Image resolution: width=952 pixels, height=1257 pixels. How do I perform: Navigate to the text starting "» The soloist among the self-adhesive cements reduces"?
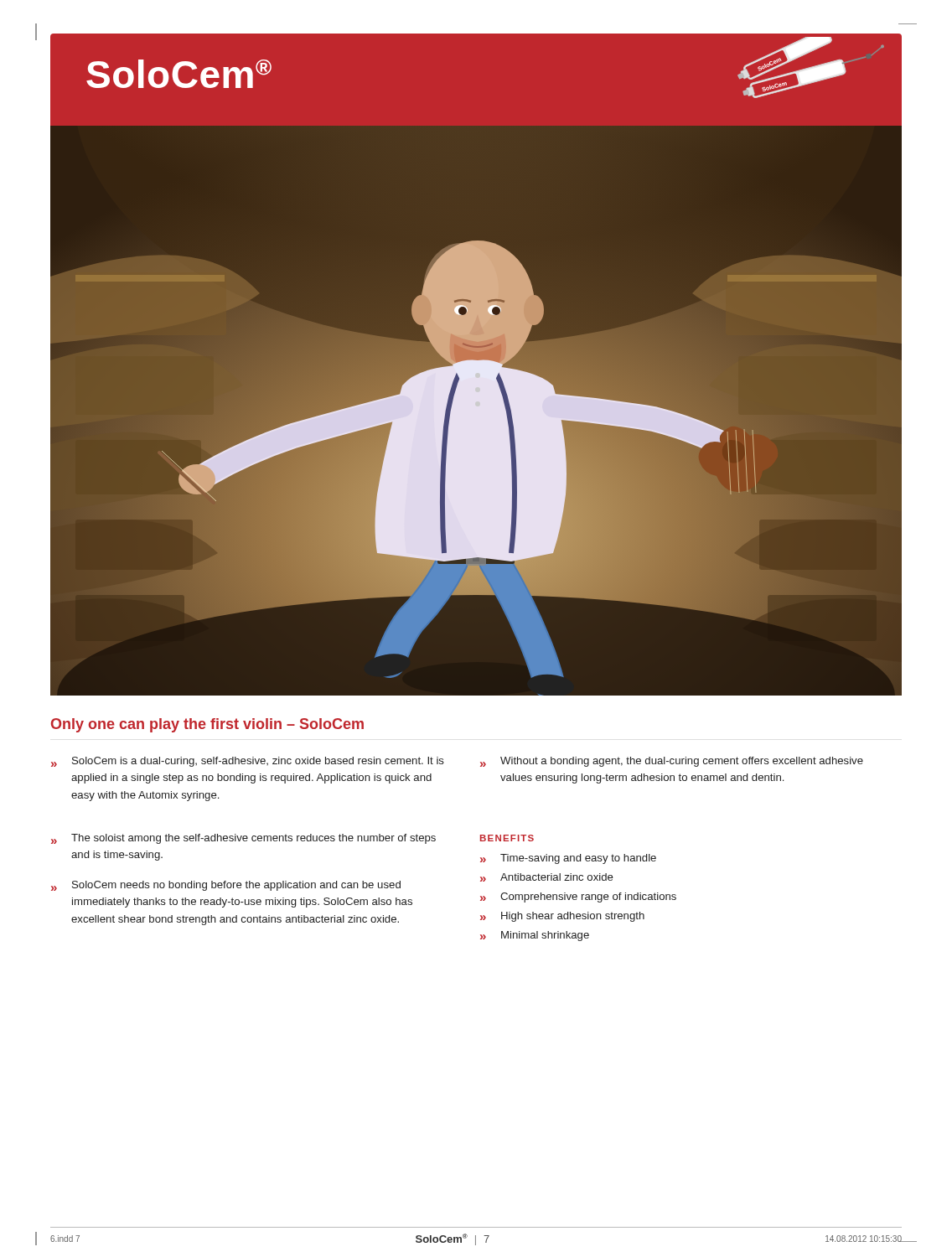(x=247, y=847)
